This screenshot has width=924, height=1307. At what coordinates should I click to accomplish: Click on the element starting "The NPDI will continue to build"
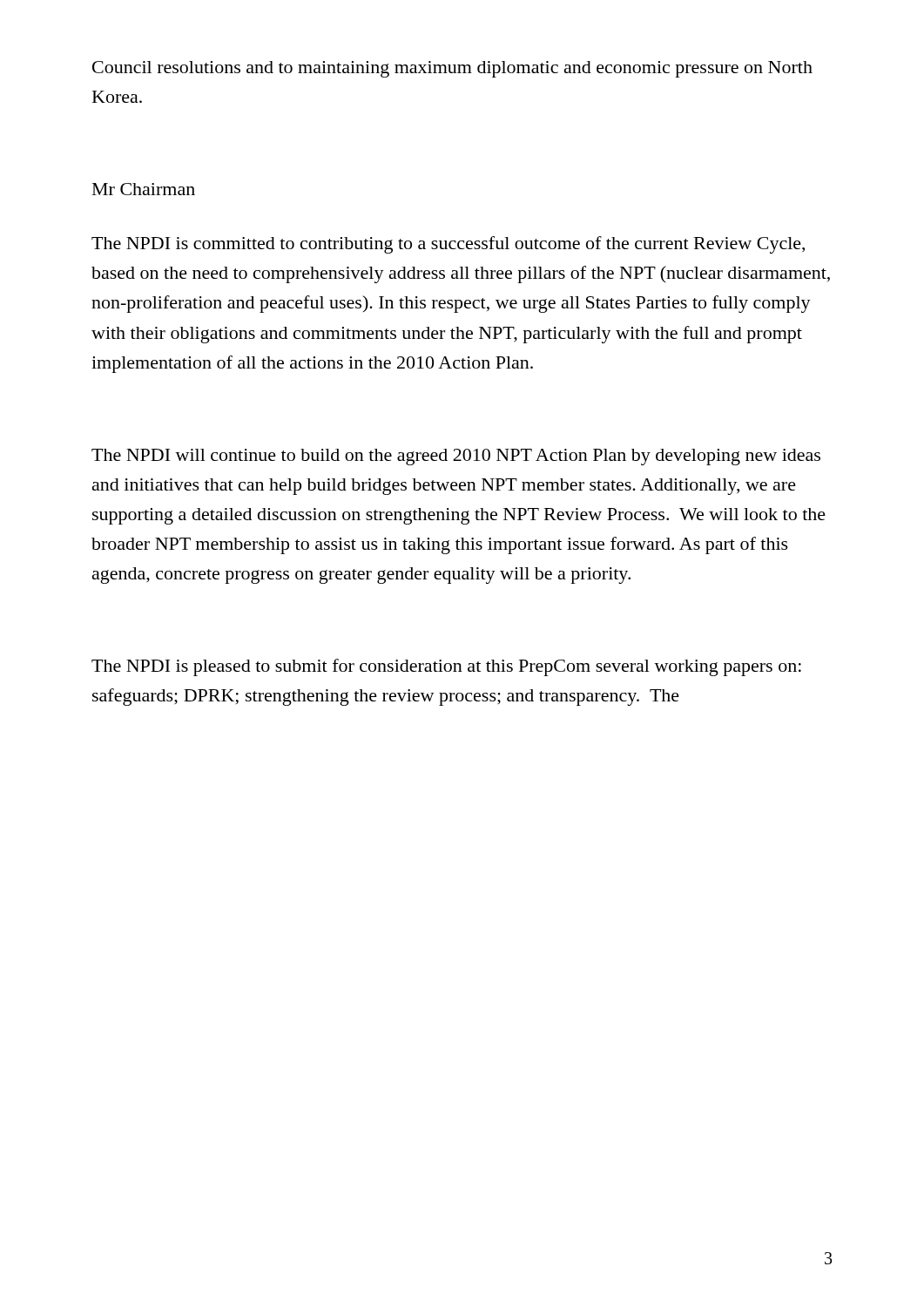459,514
